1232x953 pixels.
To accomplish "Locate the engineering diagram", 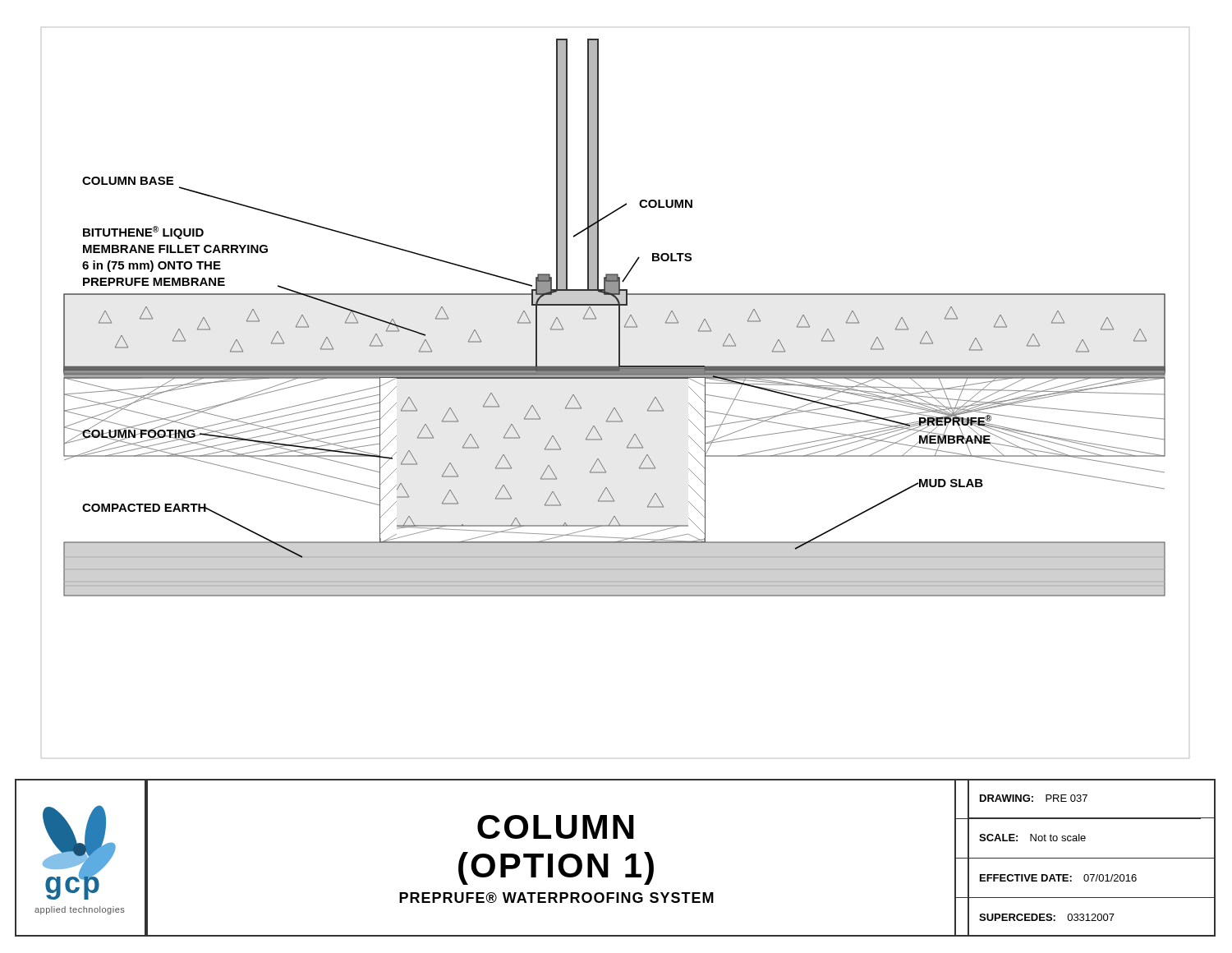I will 615,398.
